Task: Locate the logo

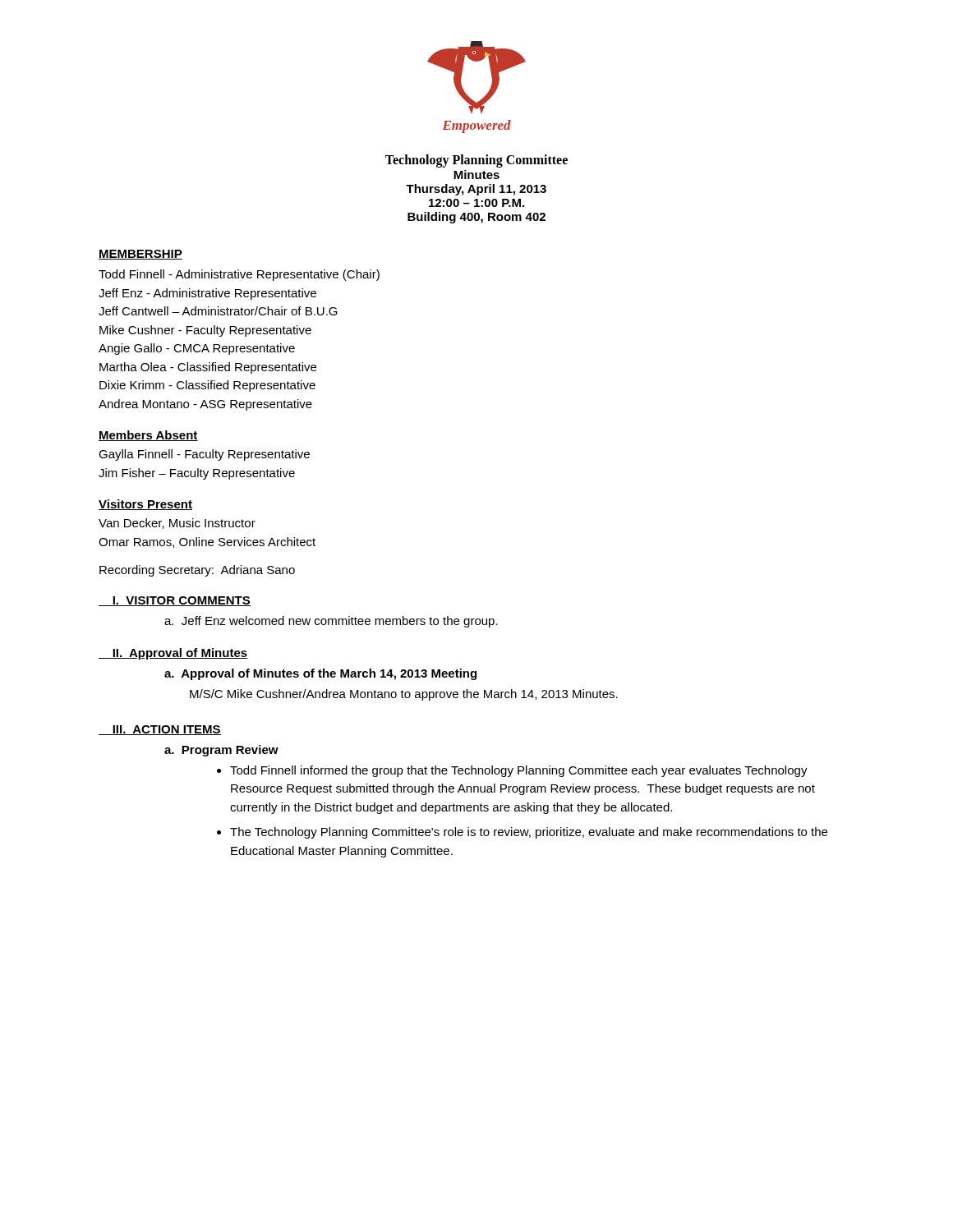Action: [x=476, y=90]
